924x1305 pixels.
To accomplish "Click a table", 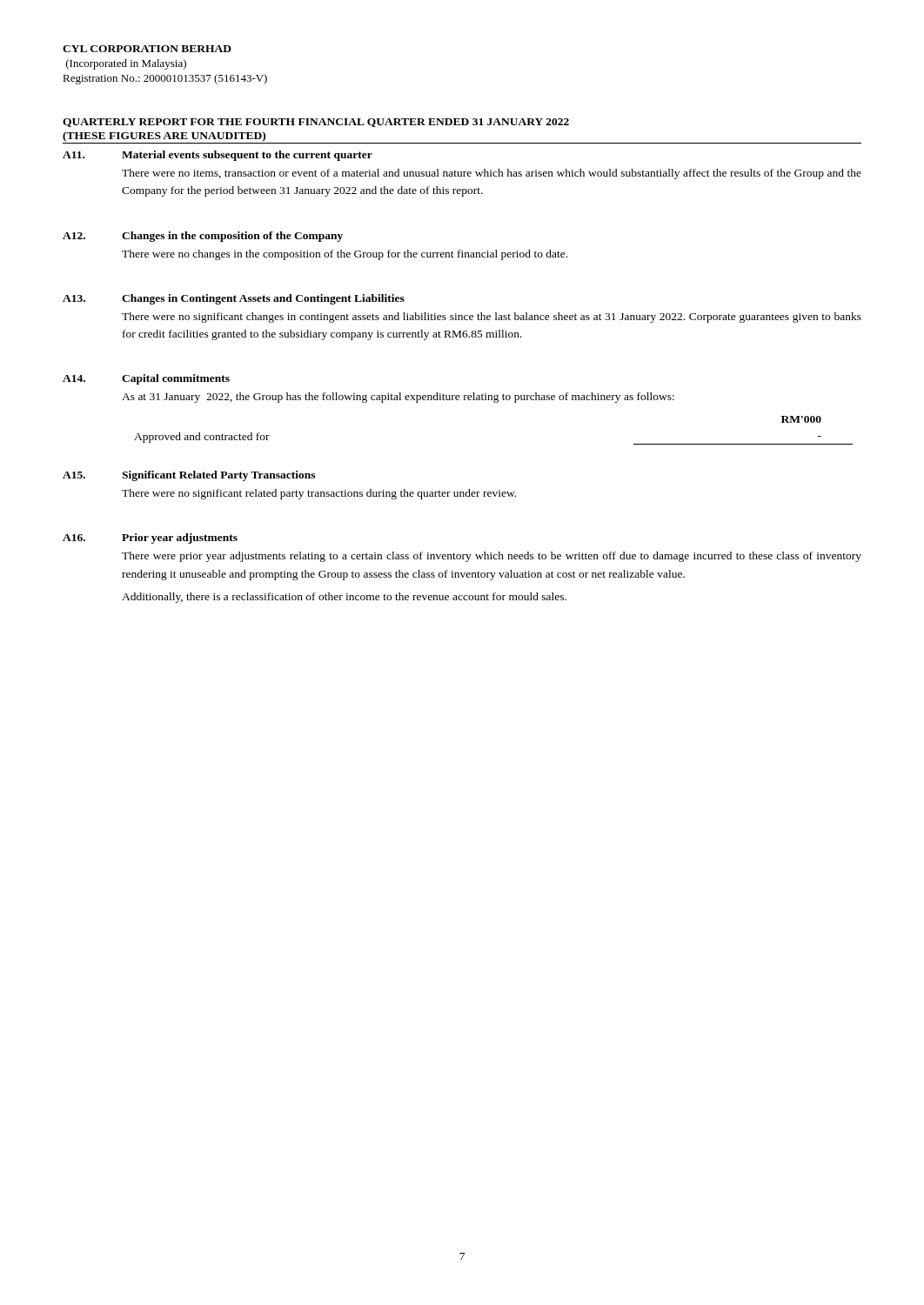I will coord(487,428).
